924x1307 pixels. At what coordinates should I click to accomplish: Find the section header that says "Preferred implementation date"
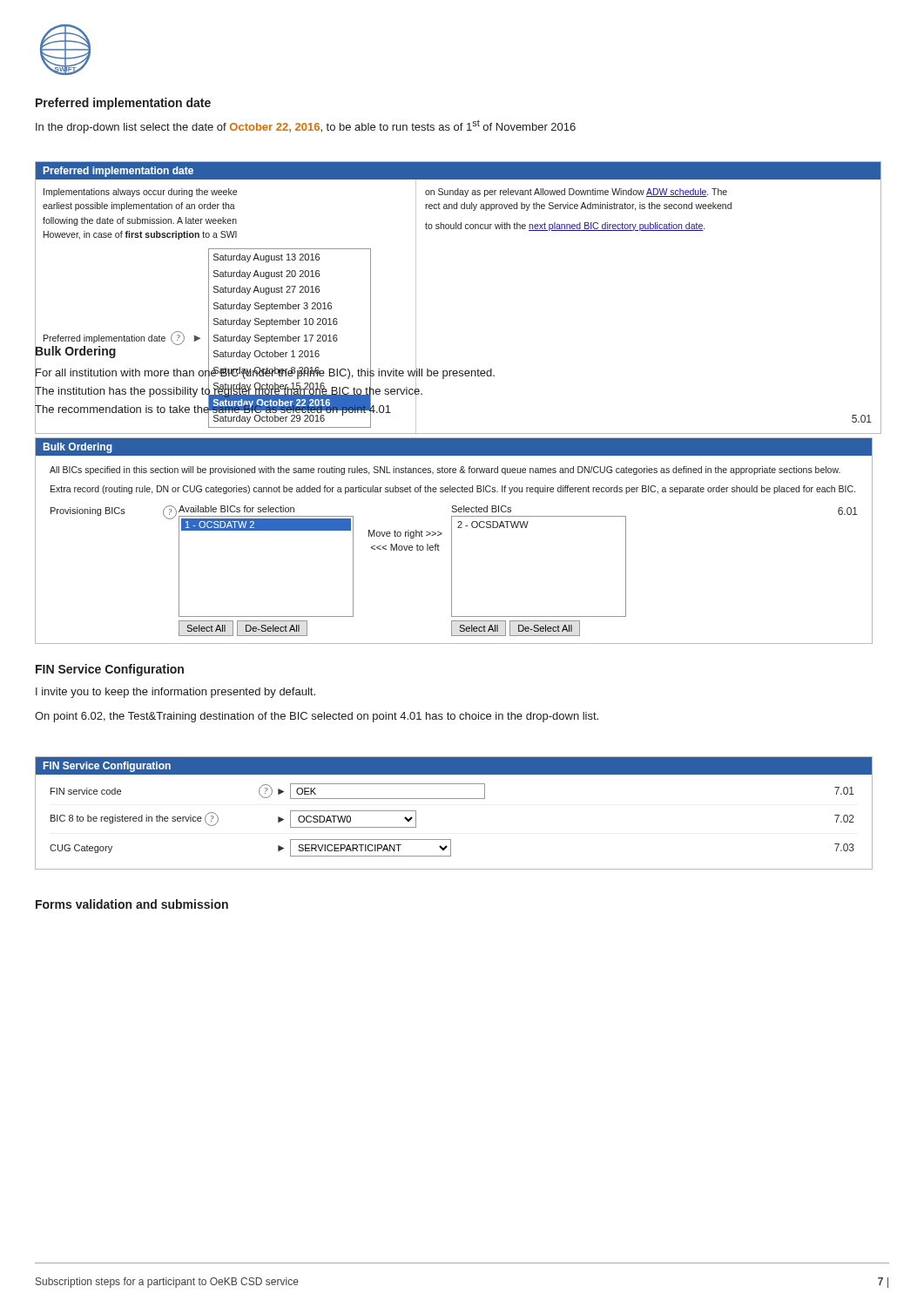tap(123, 103)
